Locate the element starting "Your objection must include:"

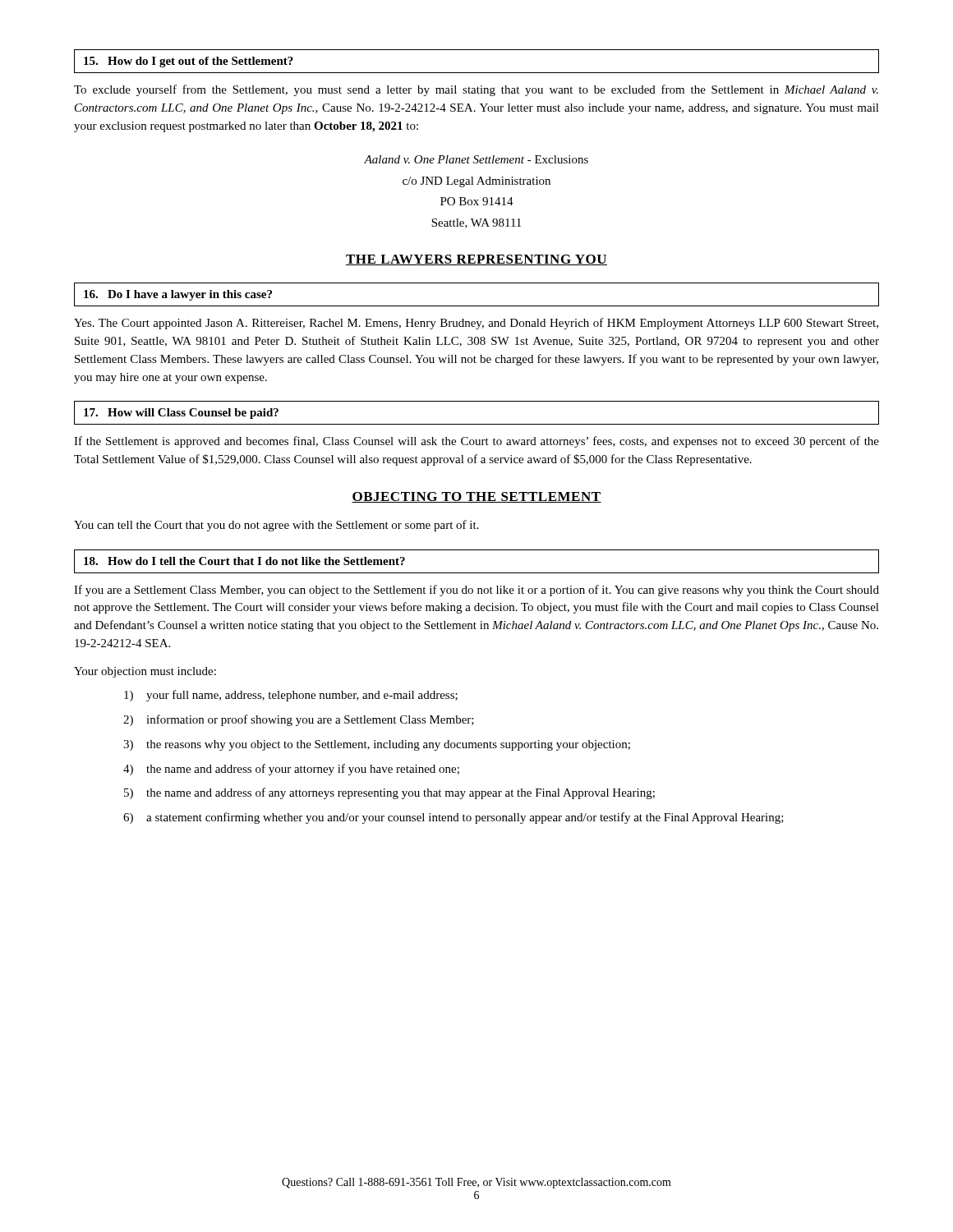[x=145, y=671]
